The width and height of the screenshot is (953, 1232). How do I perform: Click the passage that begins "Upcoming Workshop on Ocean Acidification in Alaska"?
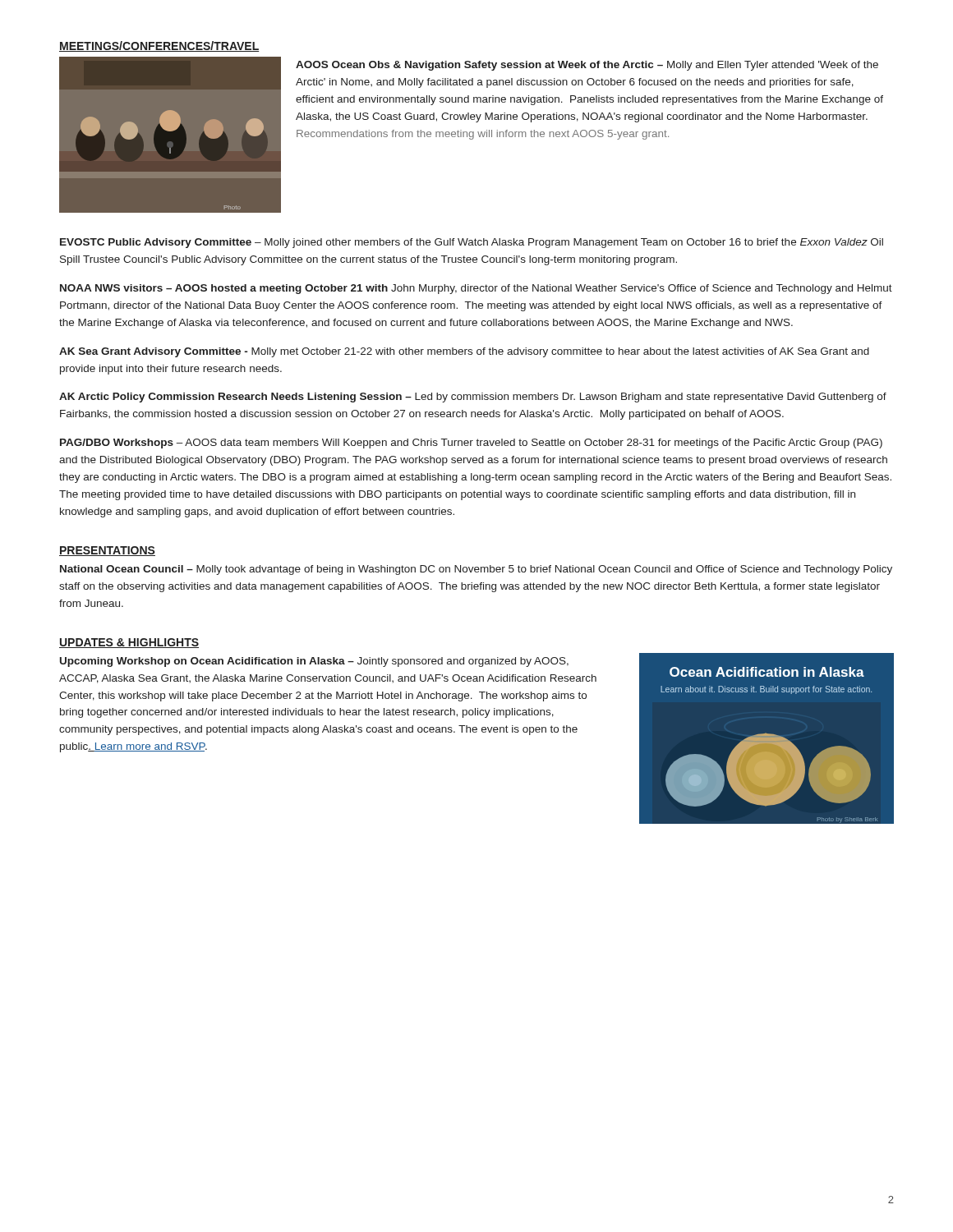[x=328, y=703]
